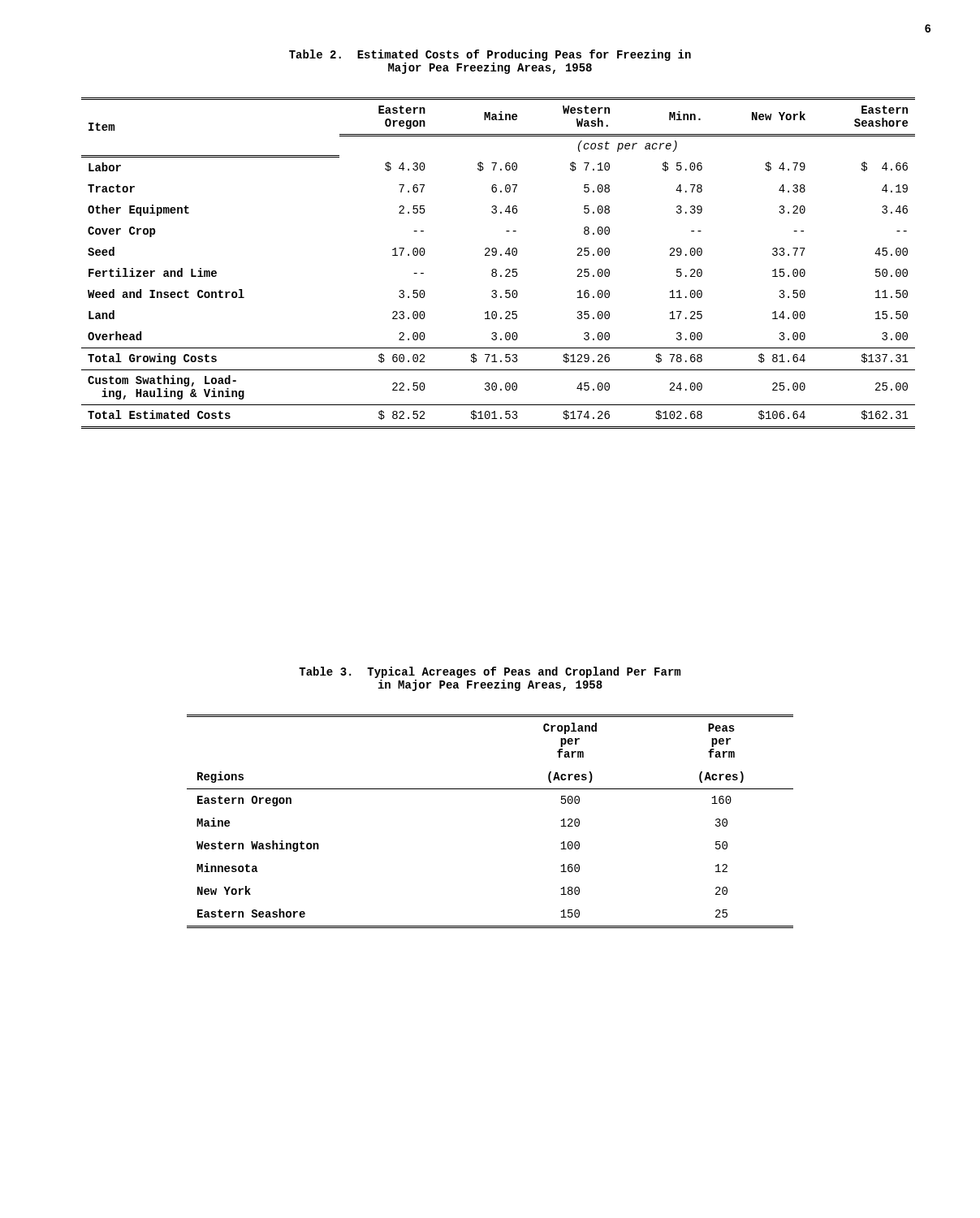Select the text starting "Table 2. Estimated"
The width and height of the screenshot is (980, 1218).
point(490,62)
